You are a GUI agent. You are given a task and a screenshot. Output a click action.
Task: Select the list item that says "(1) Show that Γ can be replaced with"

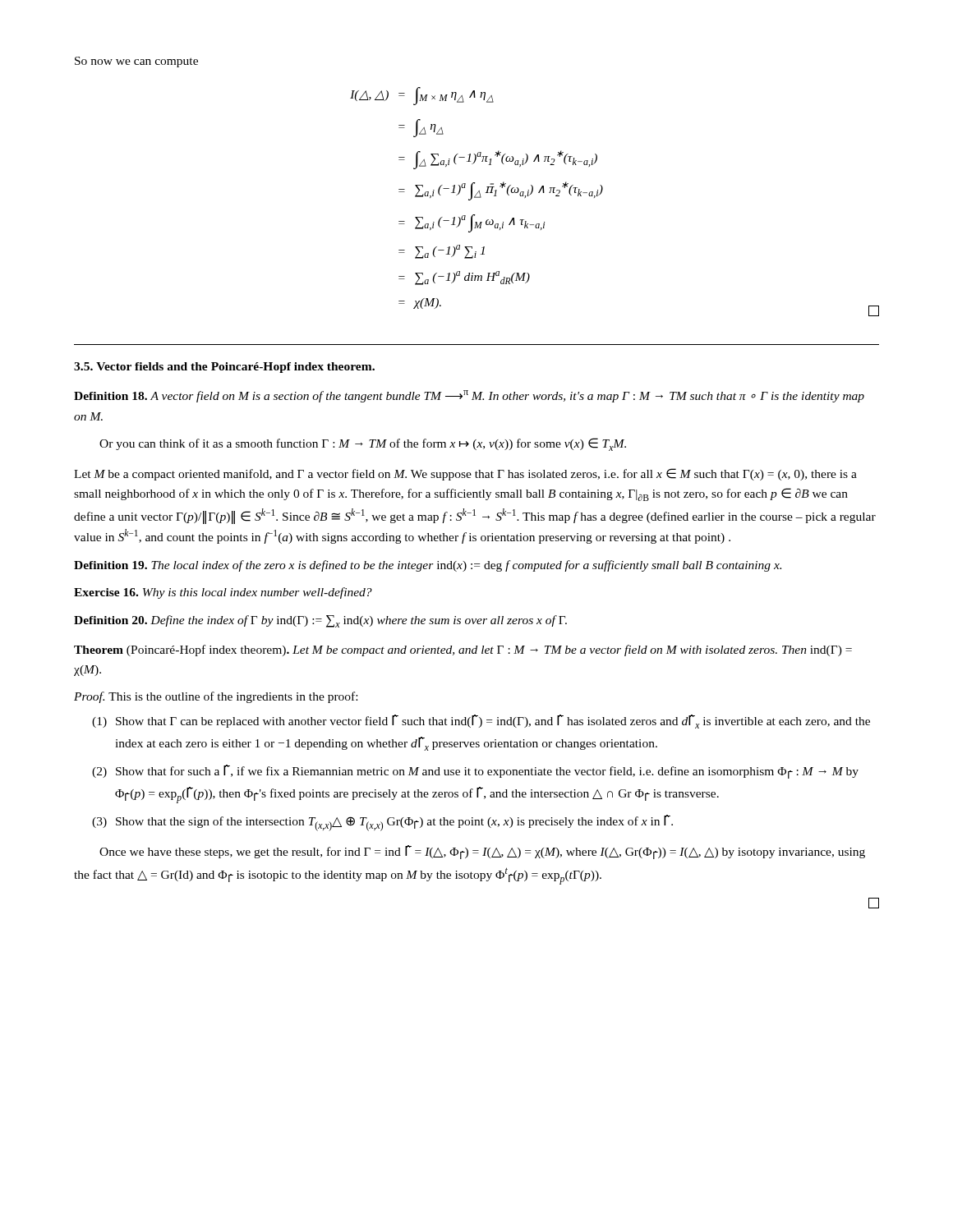pyautogui.click(x=493, y=732)
